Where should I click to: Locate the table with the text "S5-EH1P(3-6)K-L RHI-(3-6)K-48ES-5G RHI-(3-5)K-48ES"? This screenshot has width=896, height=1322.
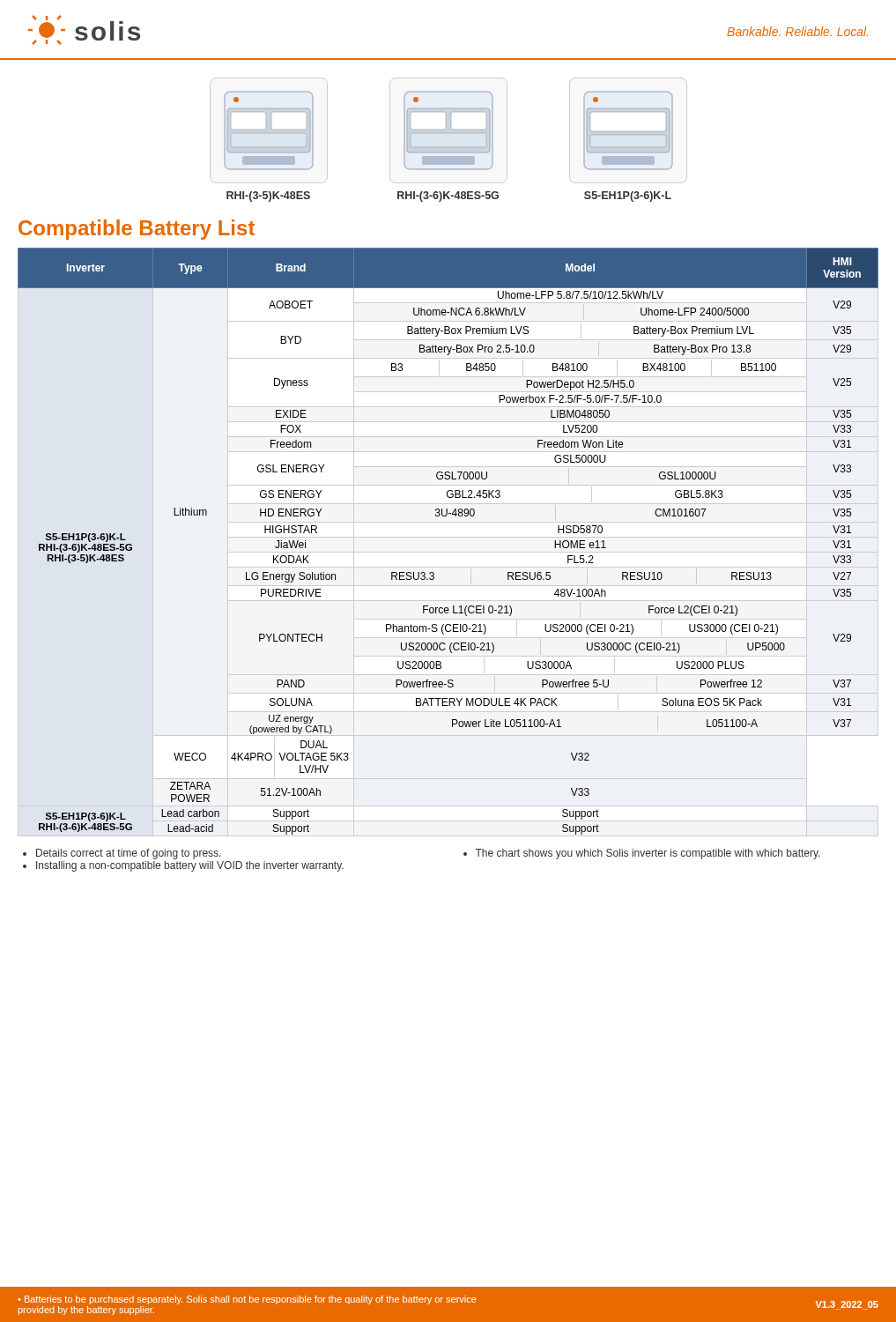pyautogui.click(x=448, y=542)
